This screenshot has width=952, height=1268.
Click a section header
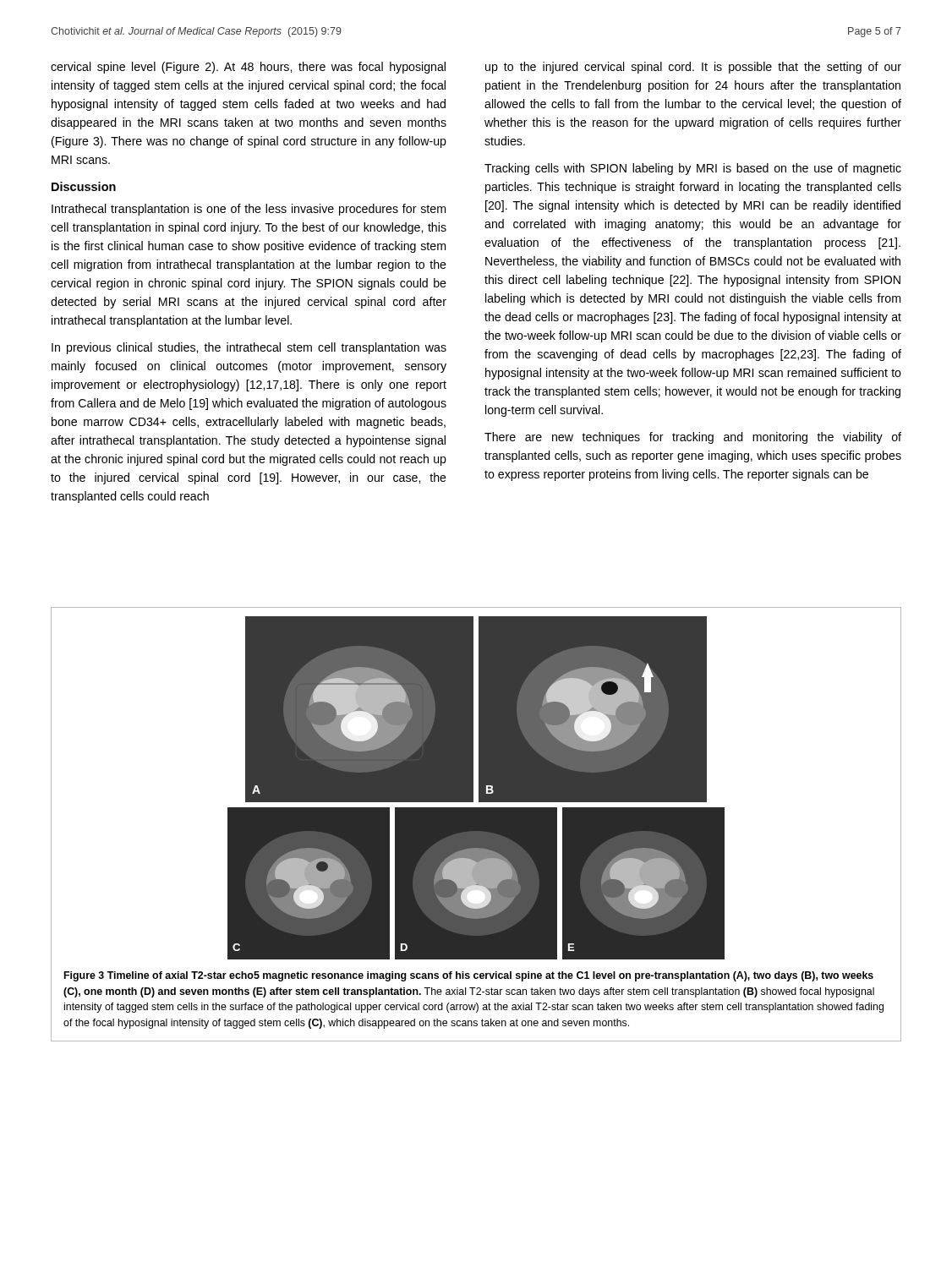point(83,187)
